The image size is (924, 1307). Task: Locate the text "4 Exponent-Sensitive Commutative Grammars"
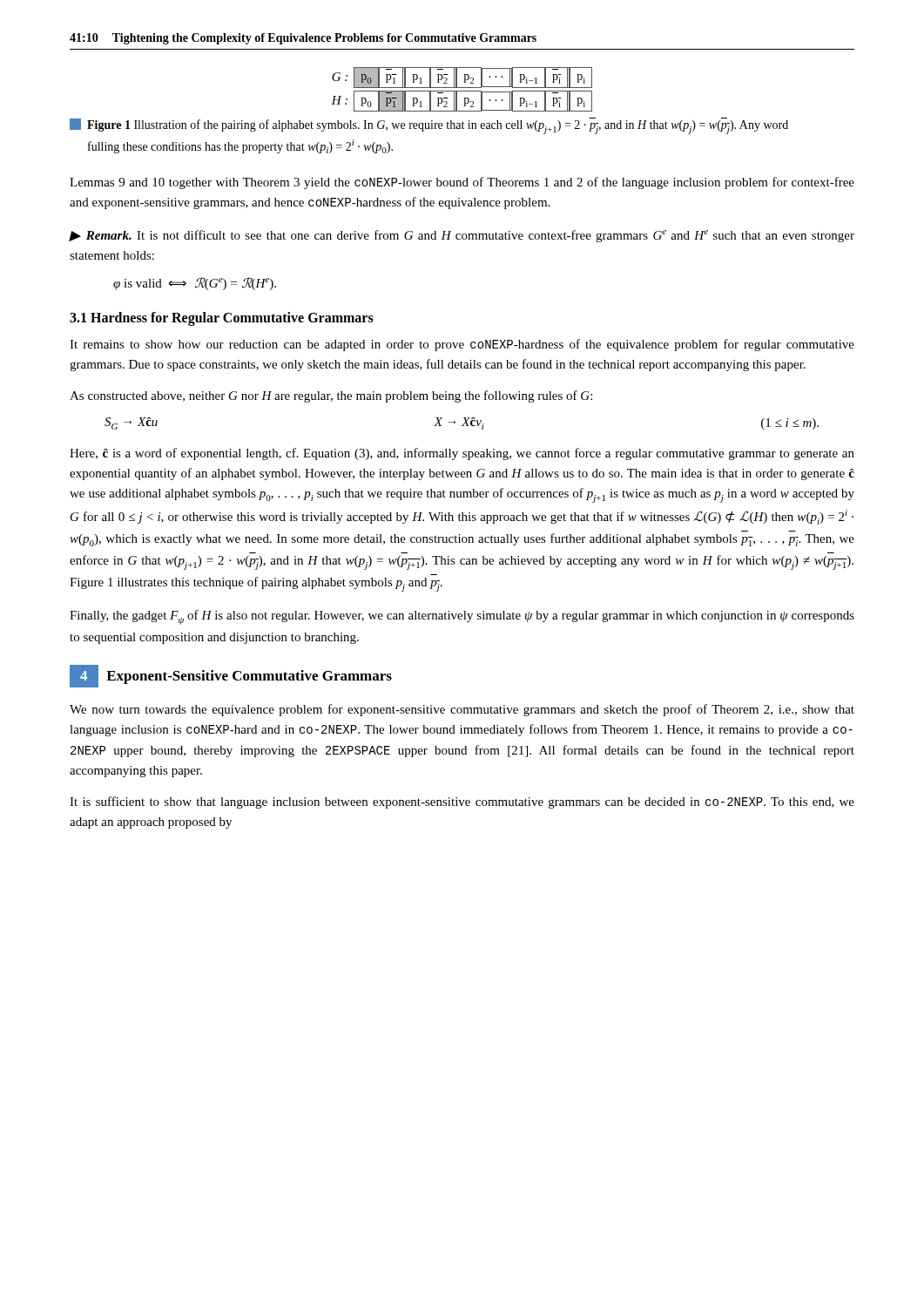coord(231,676)
